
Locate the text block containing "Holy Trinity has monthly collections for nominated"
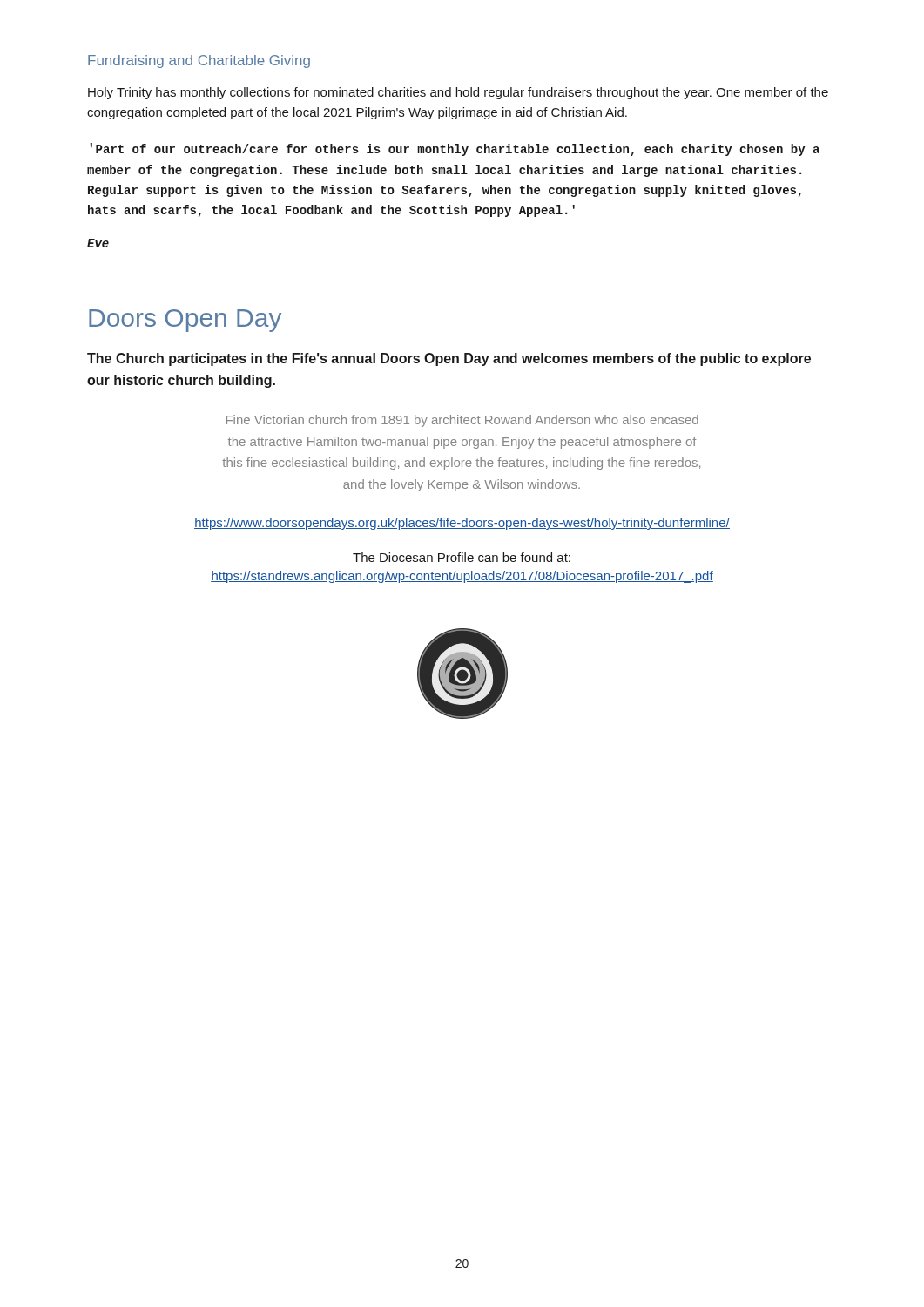point(458,102)
